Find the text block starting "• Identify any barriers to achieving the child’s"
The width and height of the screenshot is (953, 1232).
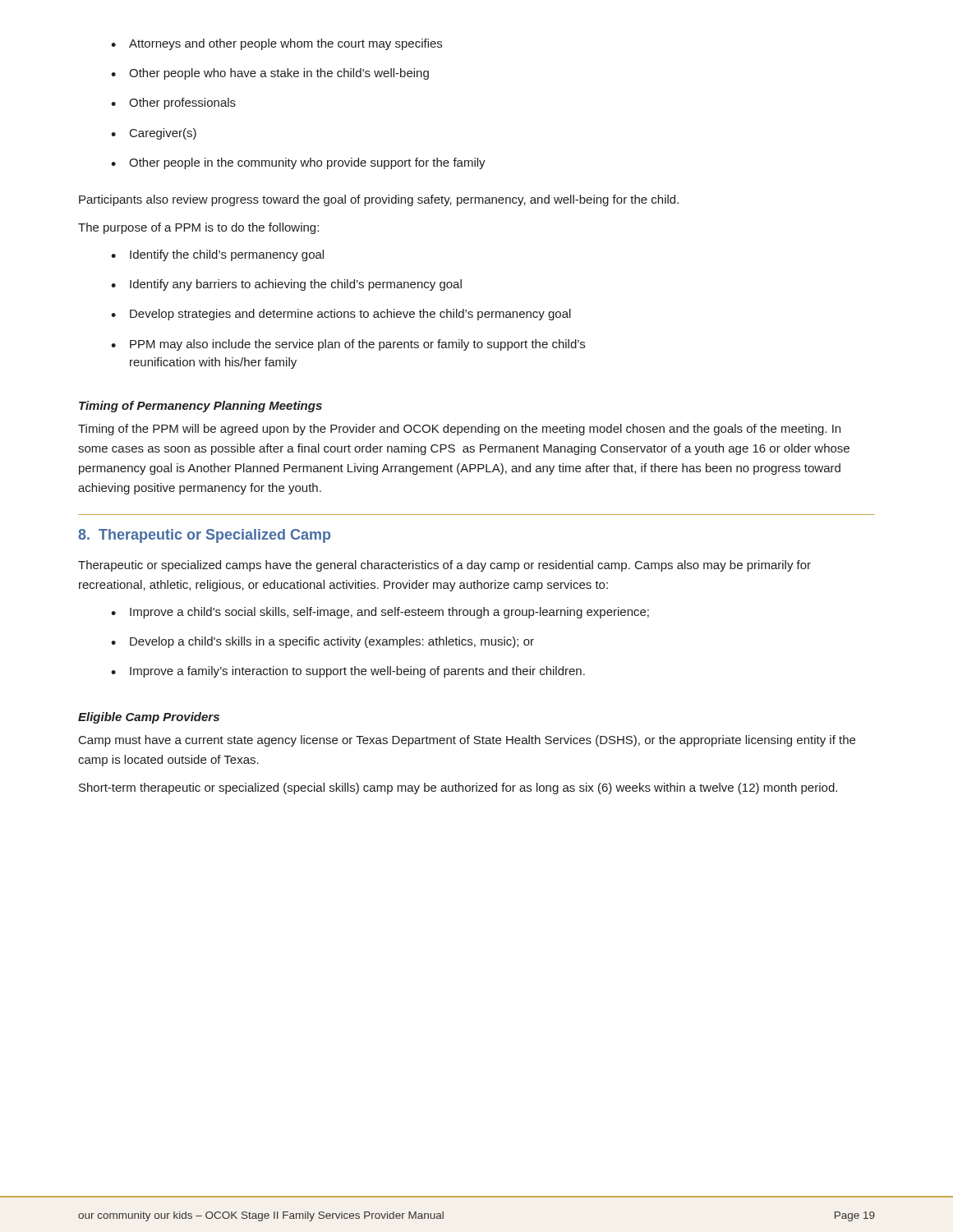pyautogui.click(x=286, y=285)
